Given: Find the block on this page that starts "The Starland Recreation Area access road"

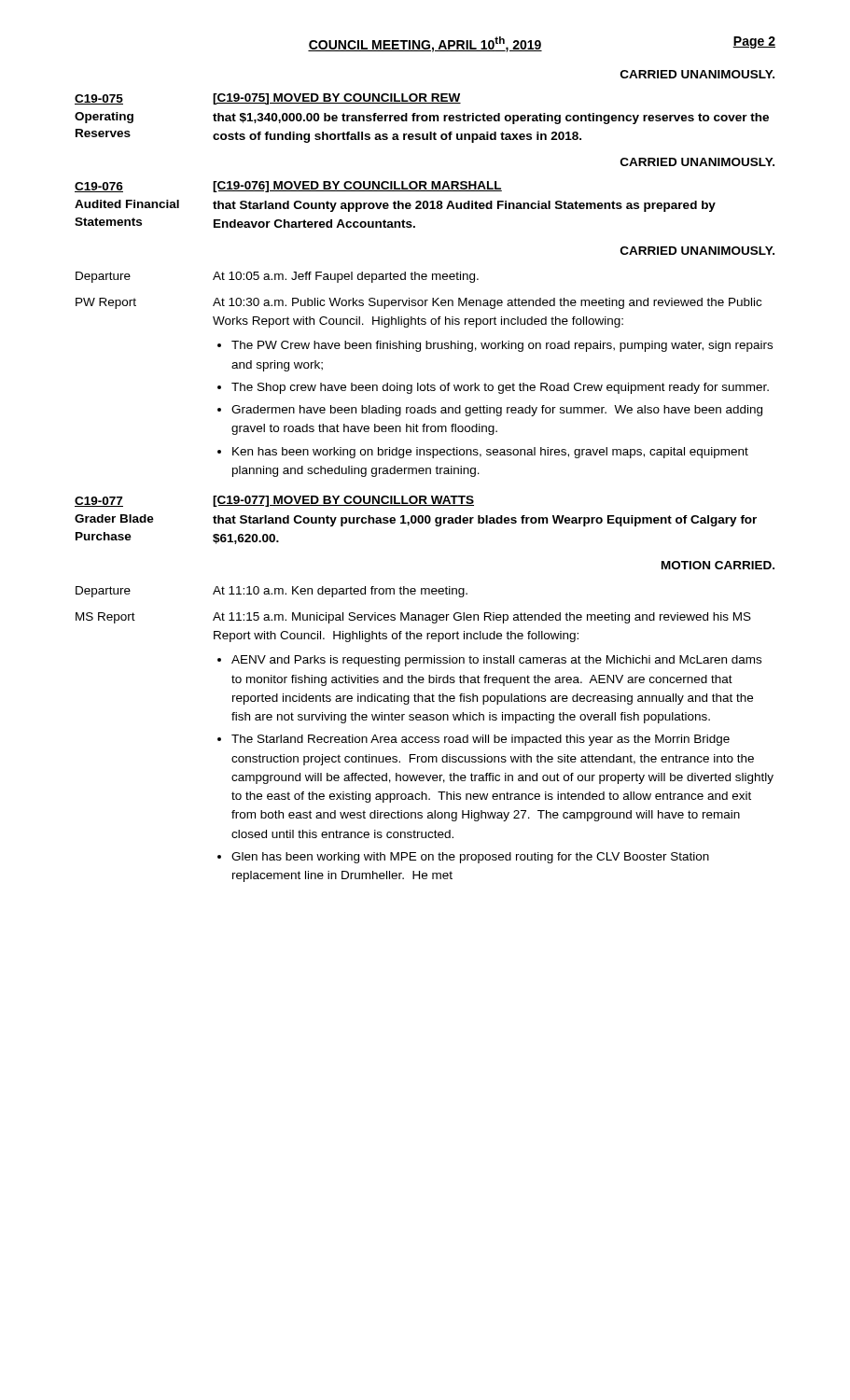Looking at the screenshot, I should (502, 786).
